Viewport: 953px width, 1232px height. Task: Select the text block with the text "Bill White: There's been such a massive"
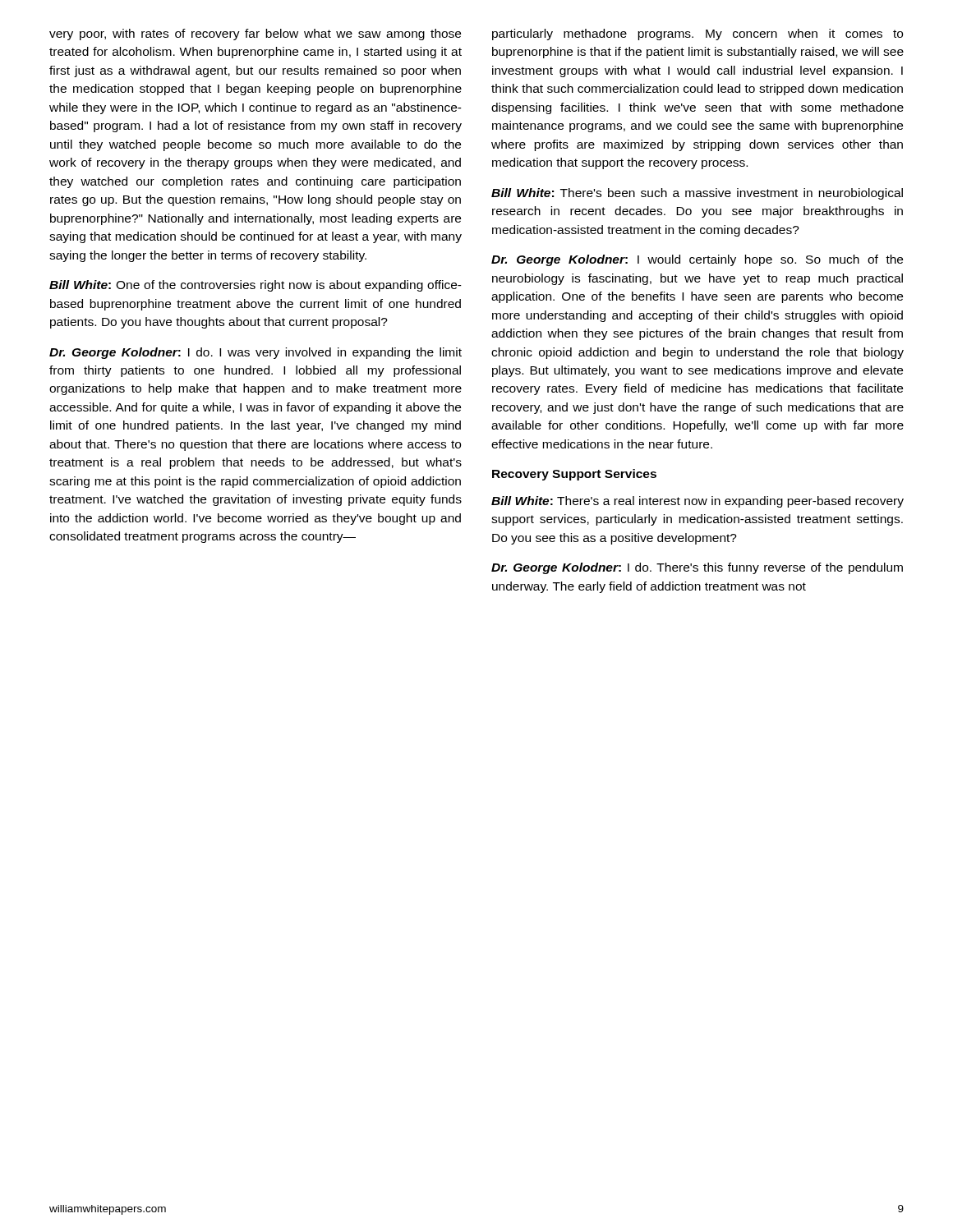click(x=698, y=211)
